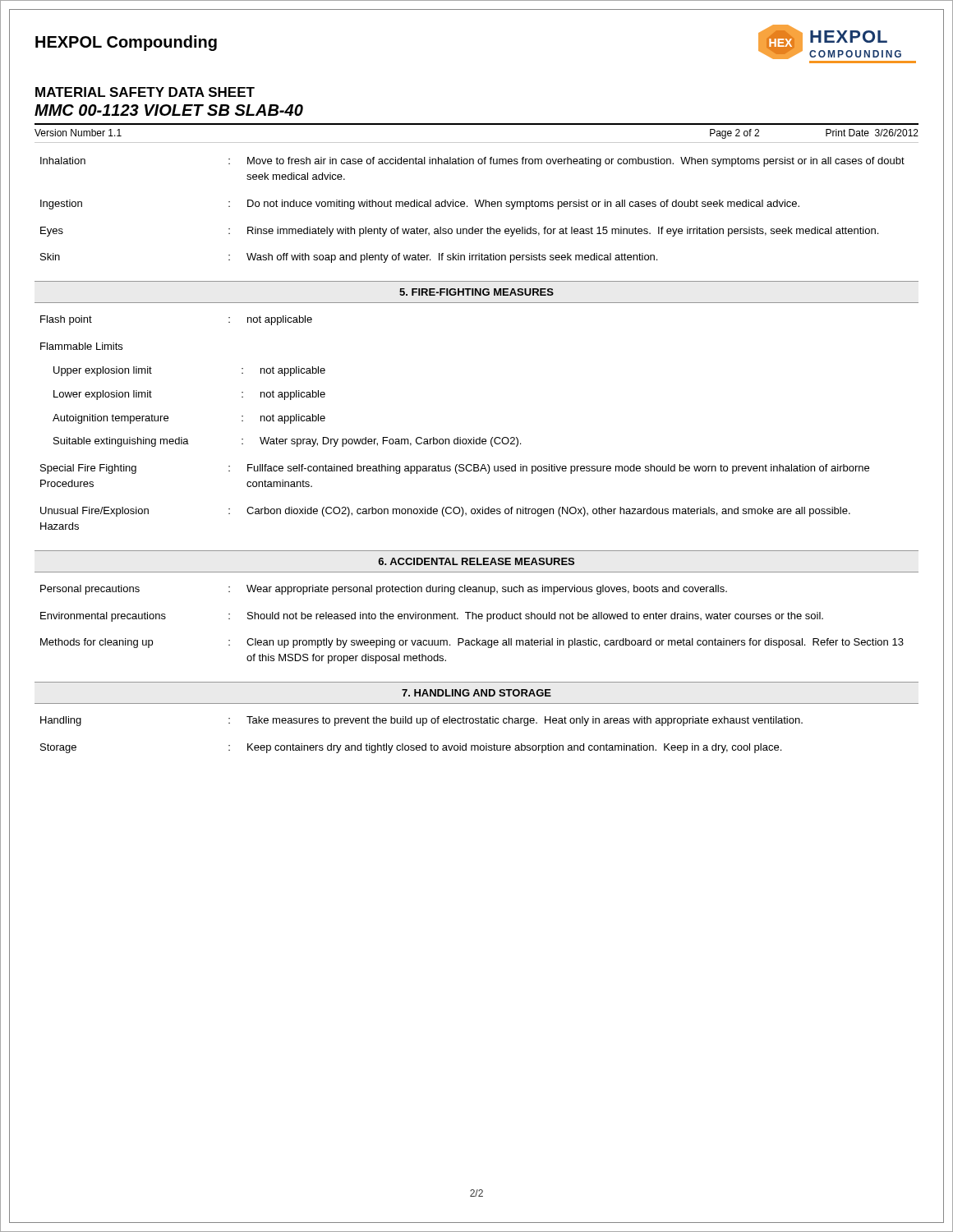This screenshot has width=953, height=1232.
Task: Click on the text block starting "Environmental precautions : Should not"
Action: pos(476,616)
